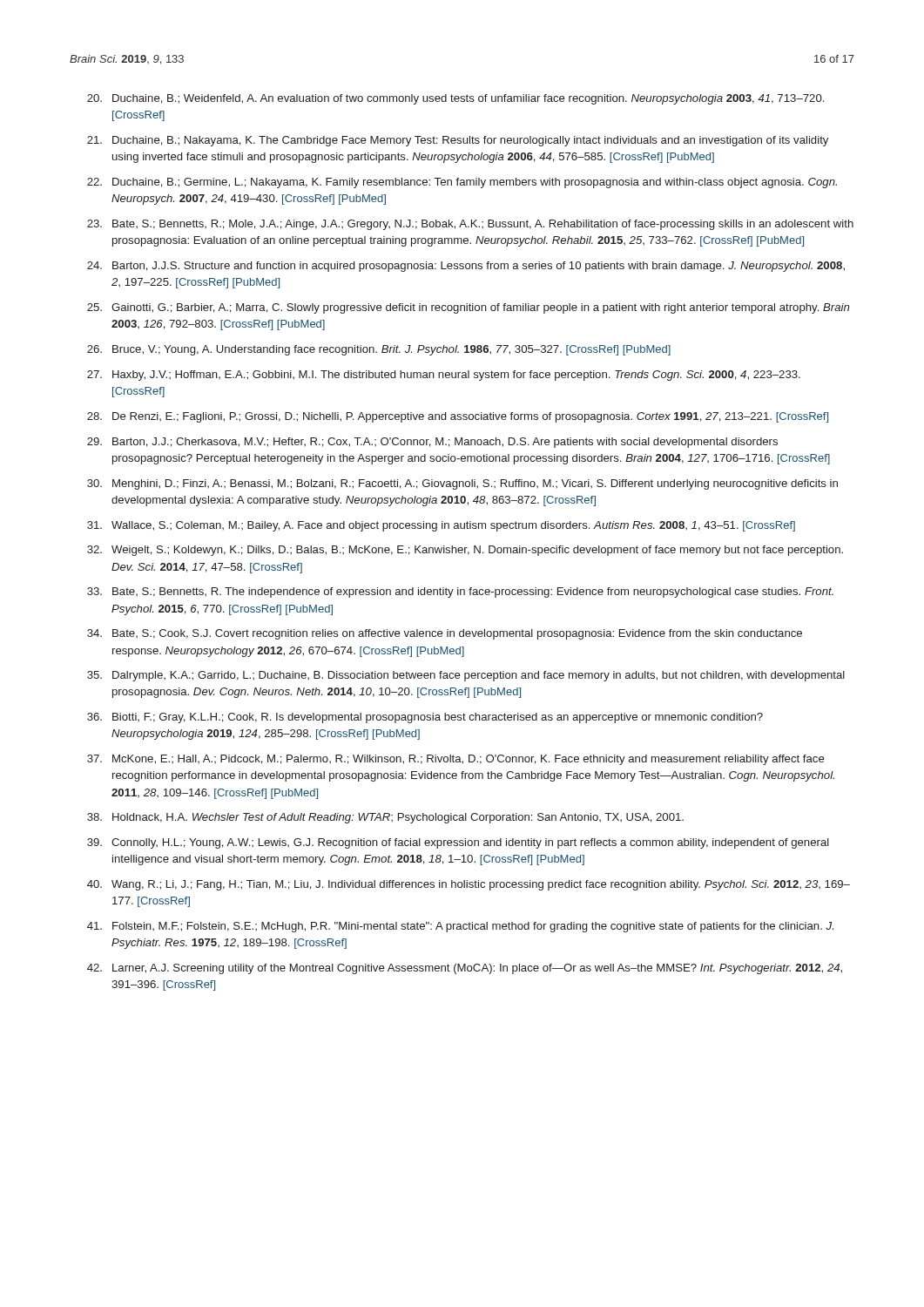
Task: Click on the element starting "20. Duchaine, B.; Weidenfeld, A."
Action: coord(462,107)
